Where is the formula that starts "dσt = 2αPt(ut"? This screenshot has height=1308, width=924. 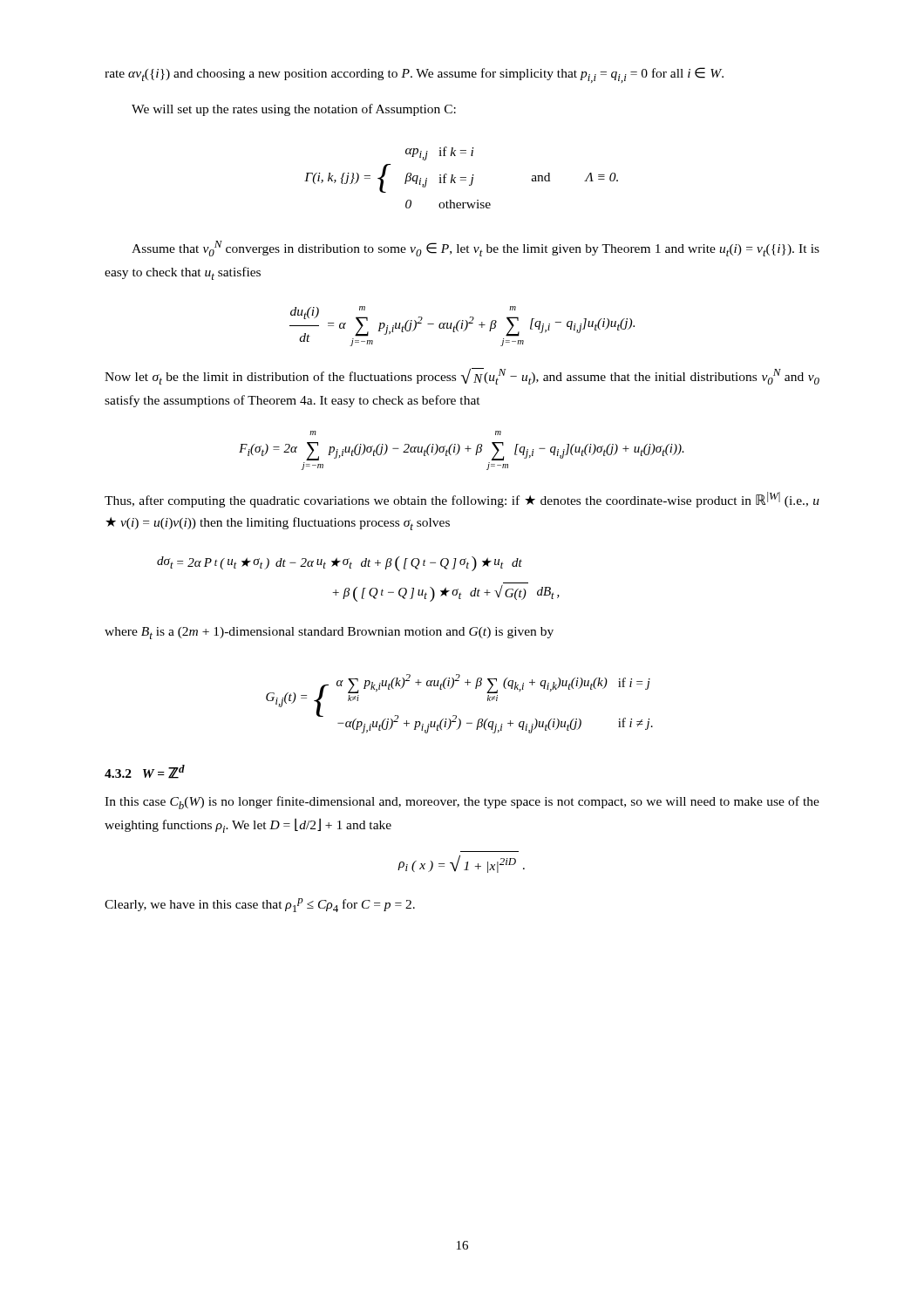[x=488, y=578]
